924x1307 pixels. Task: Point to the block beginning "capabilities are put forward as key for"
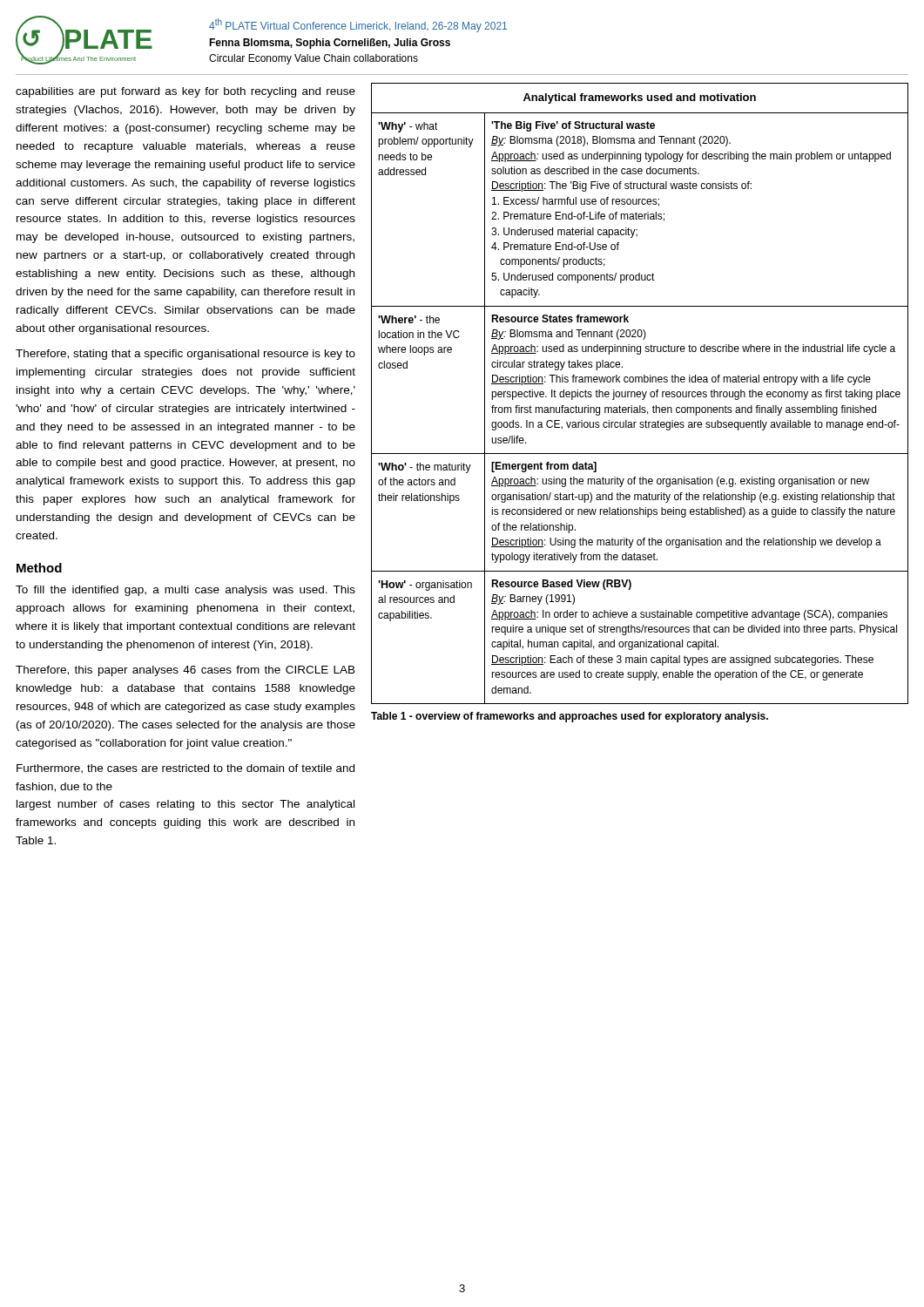(185, 210)
